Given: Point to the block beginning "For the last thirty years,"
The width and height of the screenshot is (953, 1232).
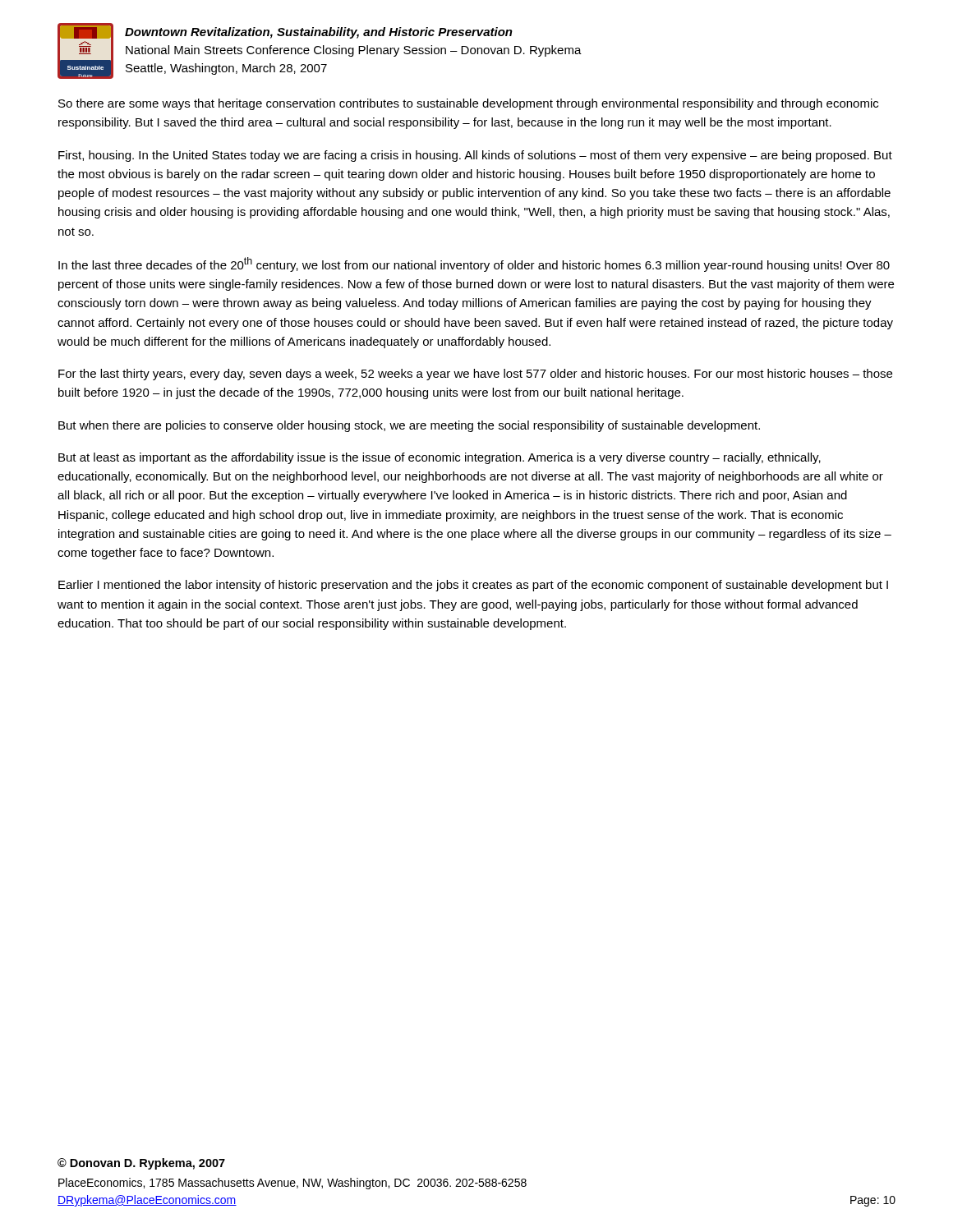Looking at the screenshot, I should 475,383.
